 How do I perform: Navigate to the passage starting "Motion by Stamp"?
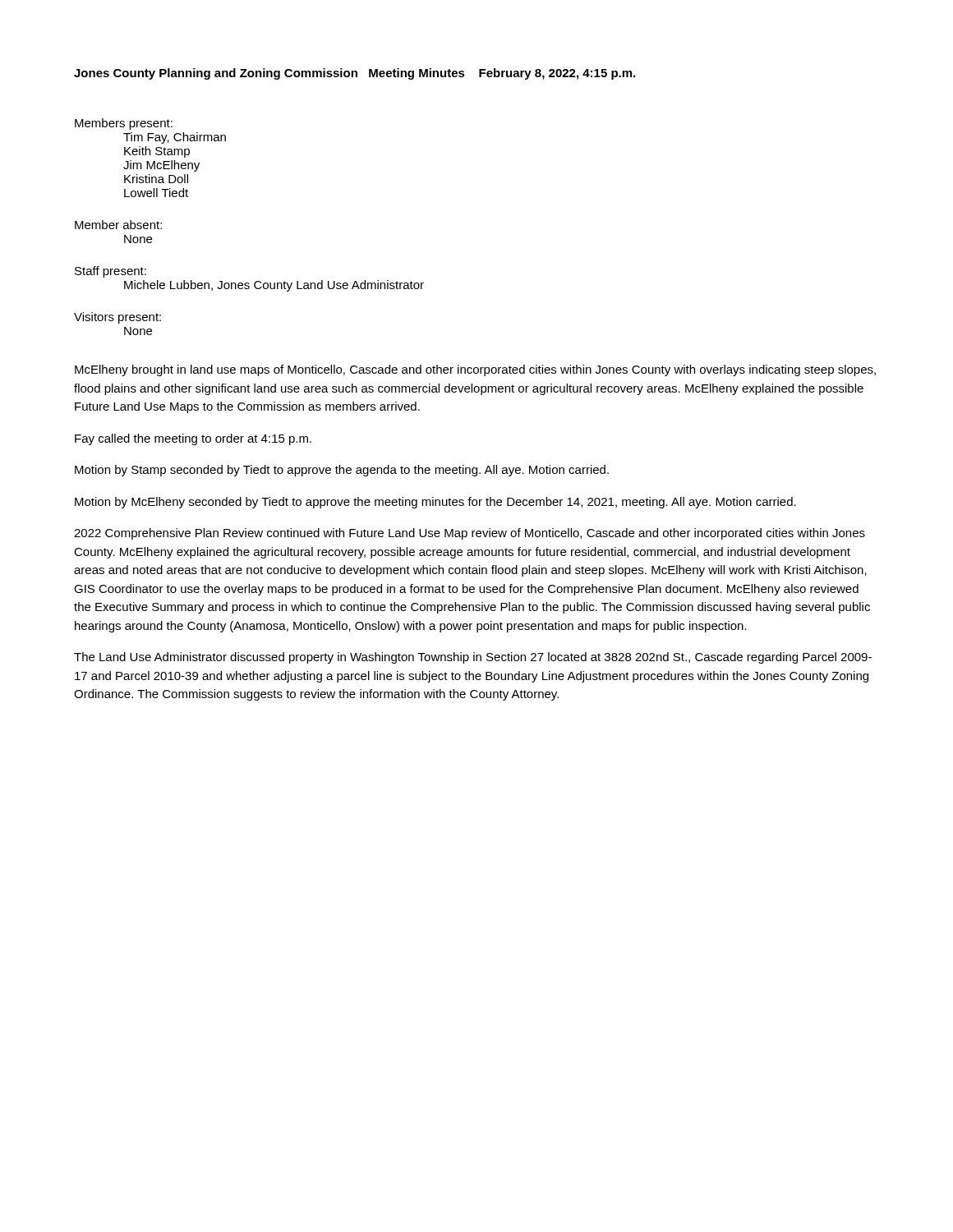pyautogui.click(x=342, y=469)
